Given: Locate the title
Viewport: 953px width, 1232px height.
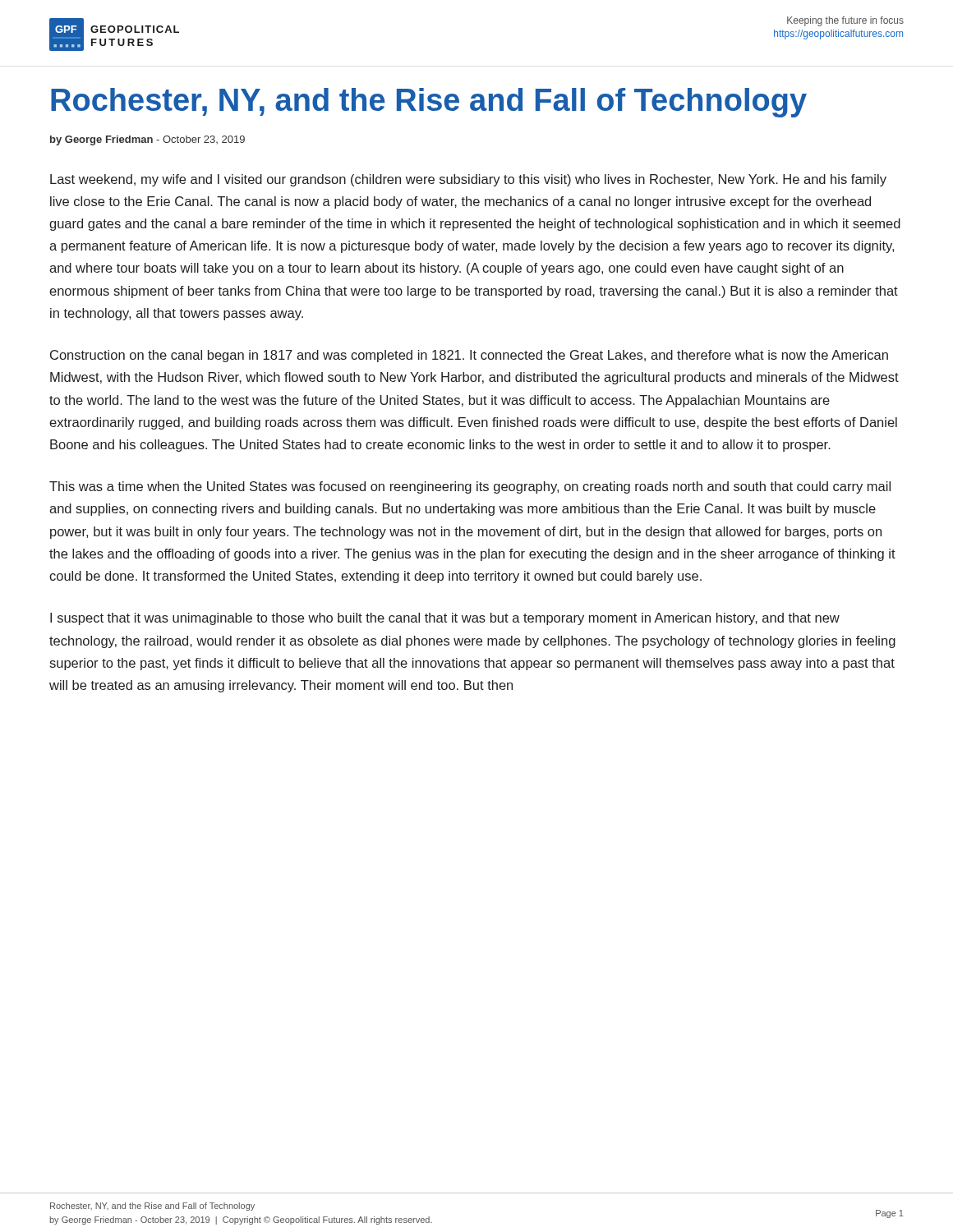Looking at the screenshot, I should pyautogui.click(x=476, y=101).
